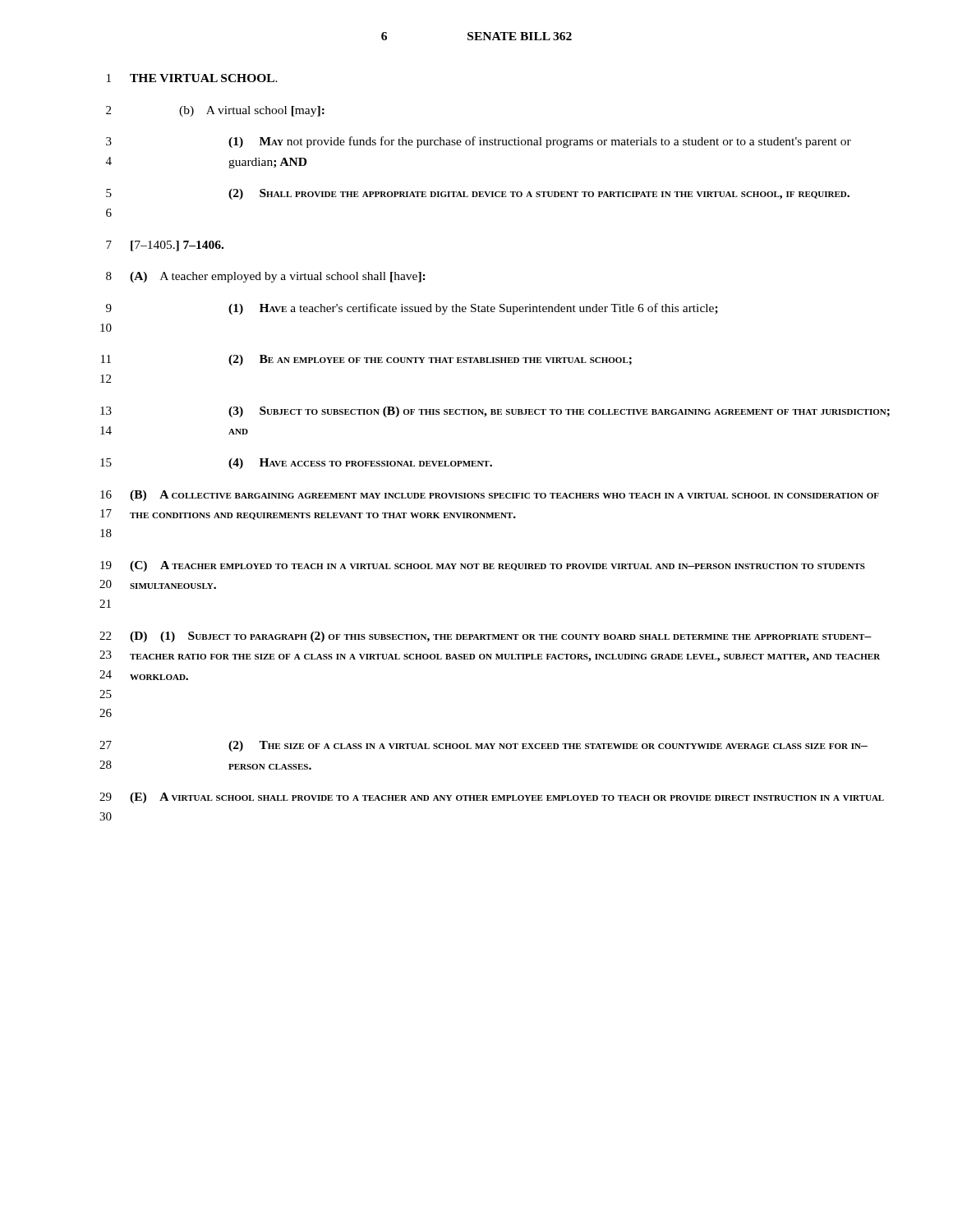Find the region starting "1112 (2) Be an employee"
The image size is (953, 1232).
click(487, 369)
